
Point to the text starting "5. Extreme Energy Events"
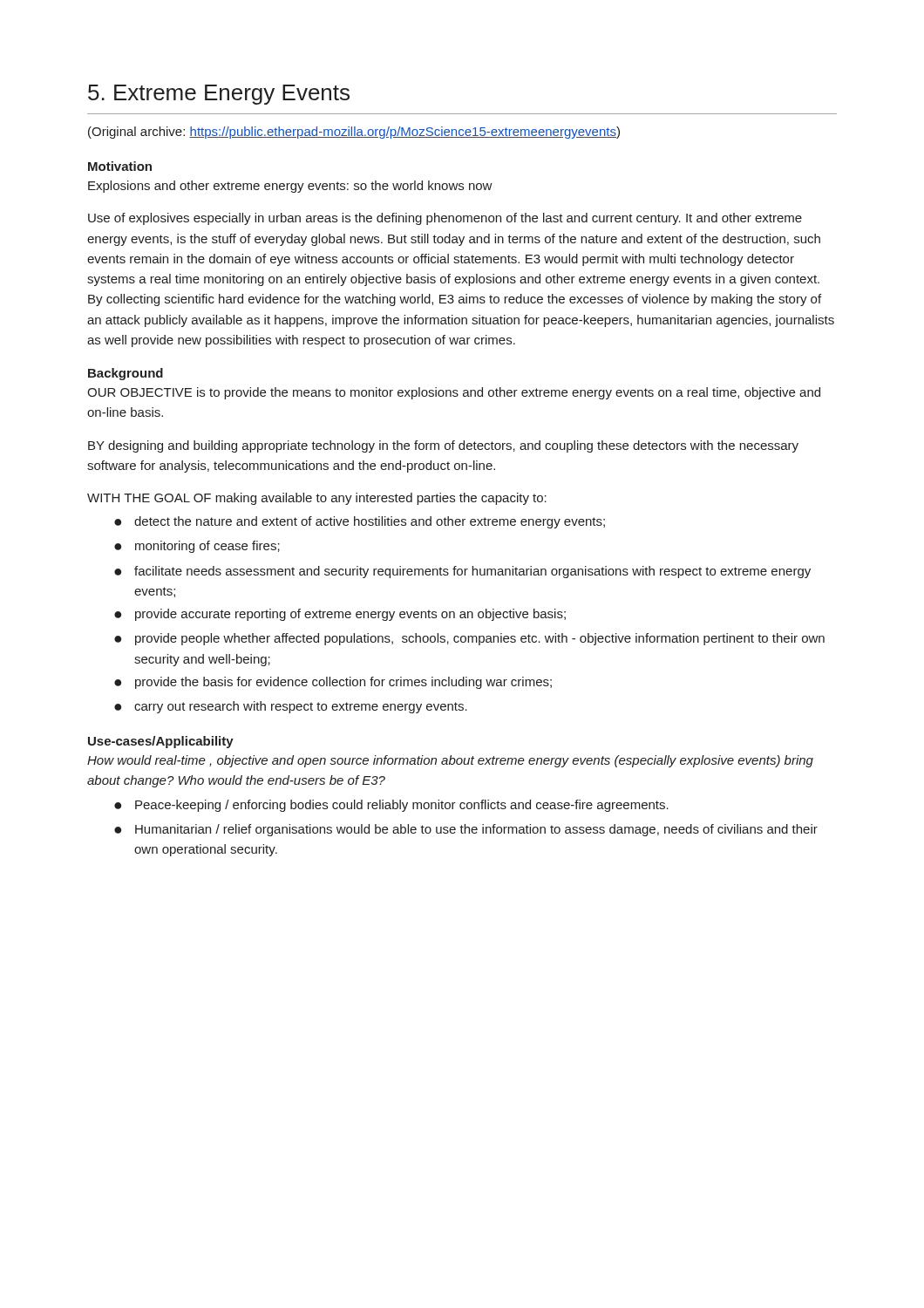[219, 92]
